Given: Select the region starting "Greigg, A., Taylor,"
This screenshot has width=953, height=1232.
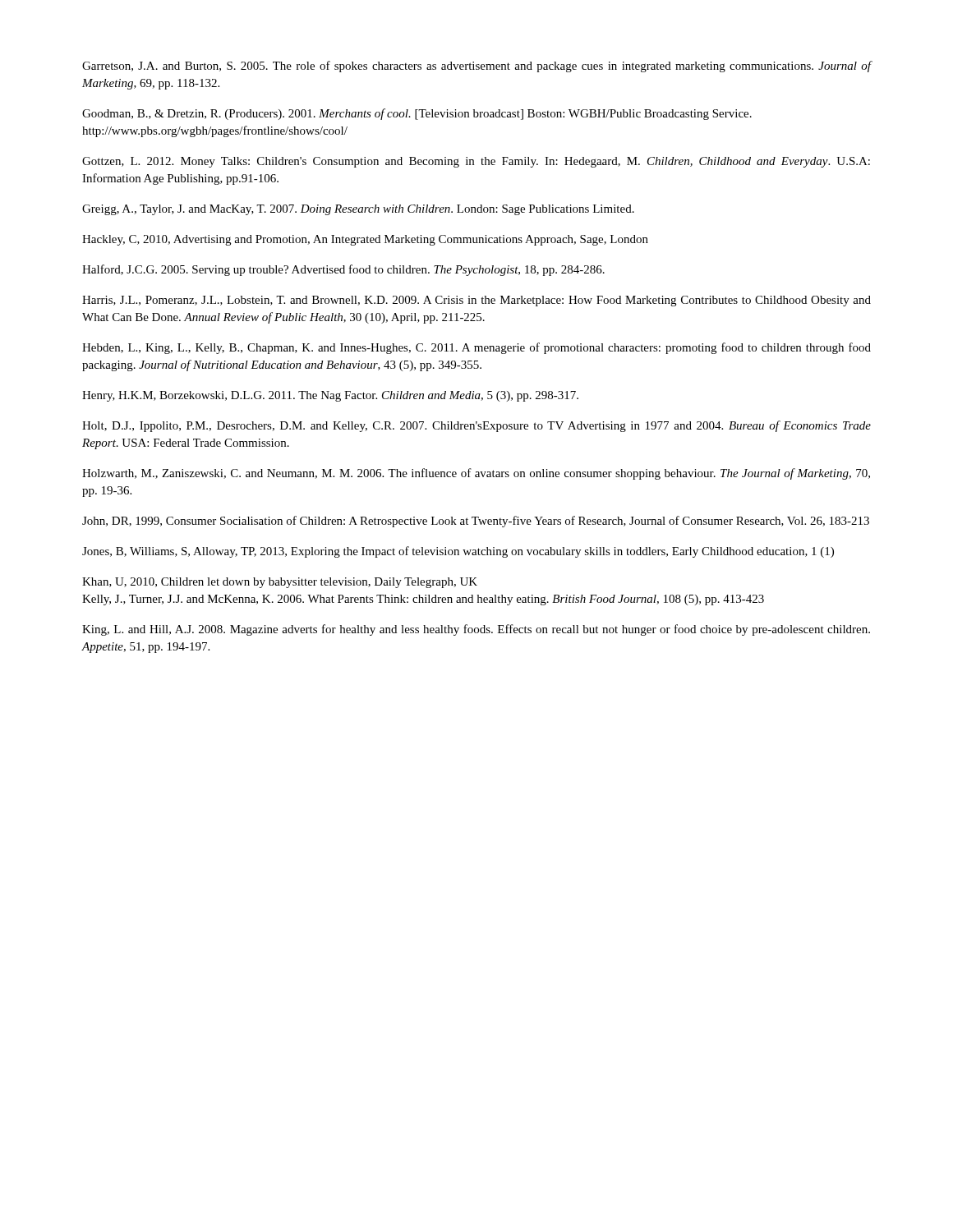Looking at the screenshot, I should [358, 209].
